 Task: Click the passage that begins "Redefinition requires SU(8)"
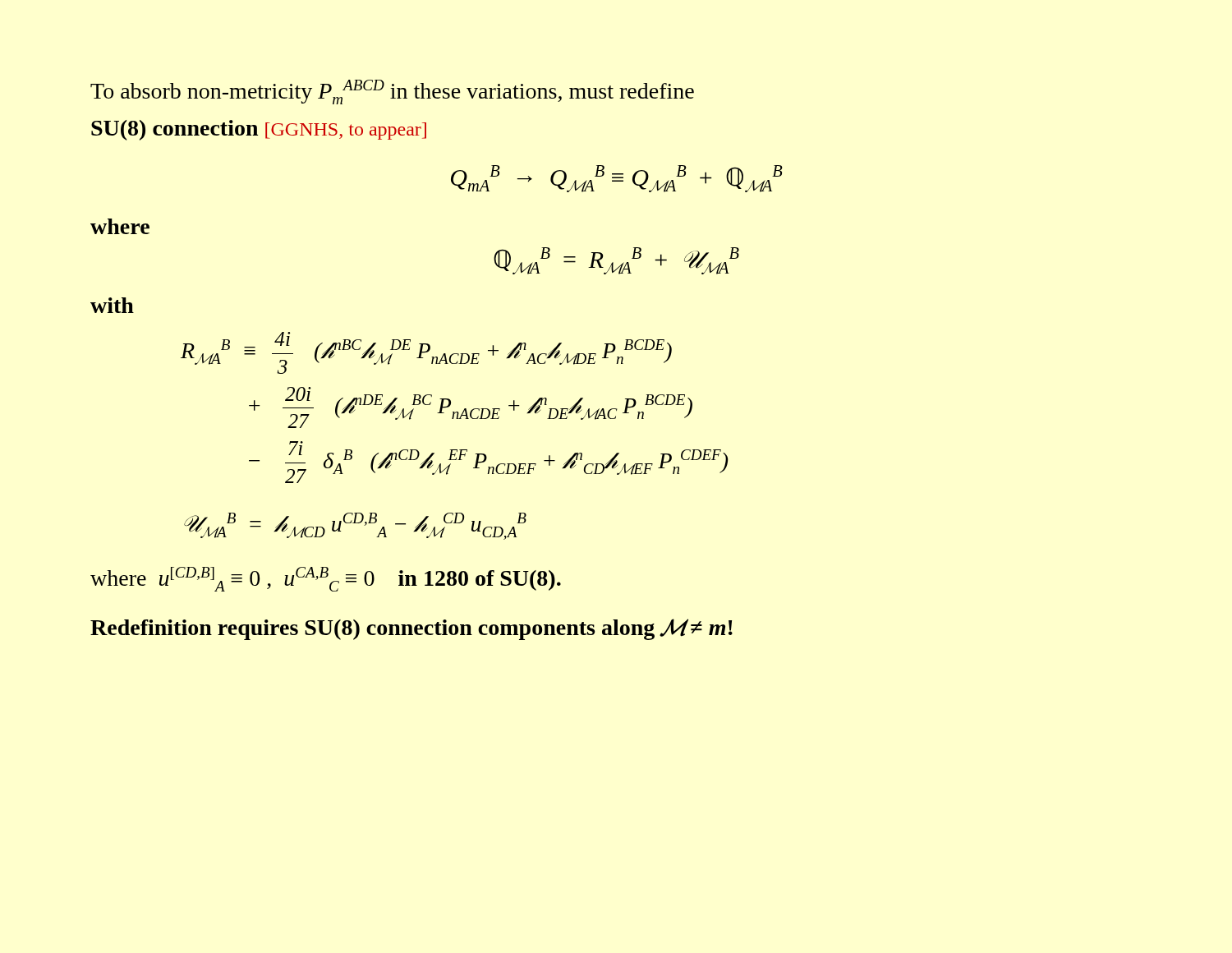[412, 628]
